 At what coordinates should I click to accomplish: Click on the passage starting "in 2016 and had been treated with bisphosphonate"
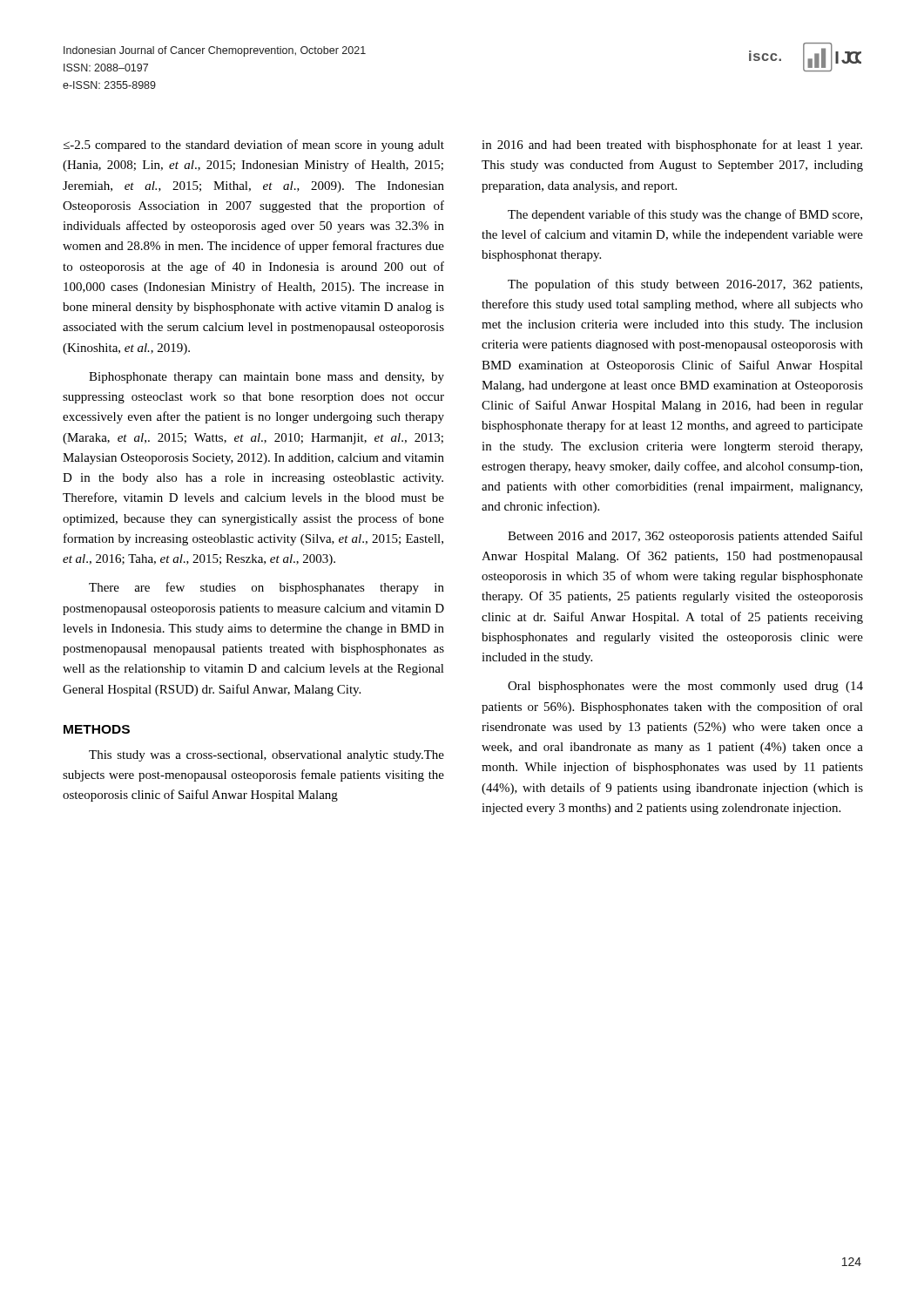(x=672, y=477)
